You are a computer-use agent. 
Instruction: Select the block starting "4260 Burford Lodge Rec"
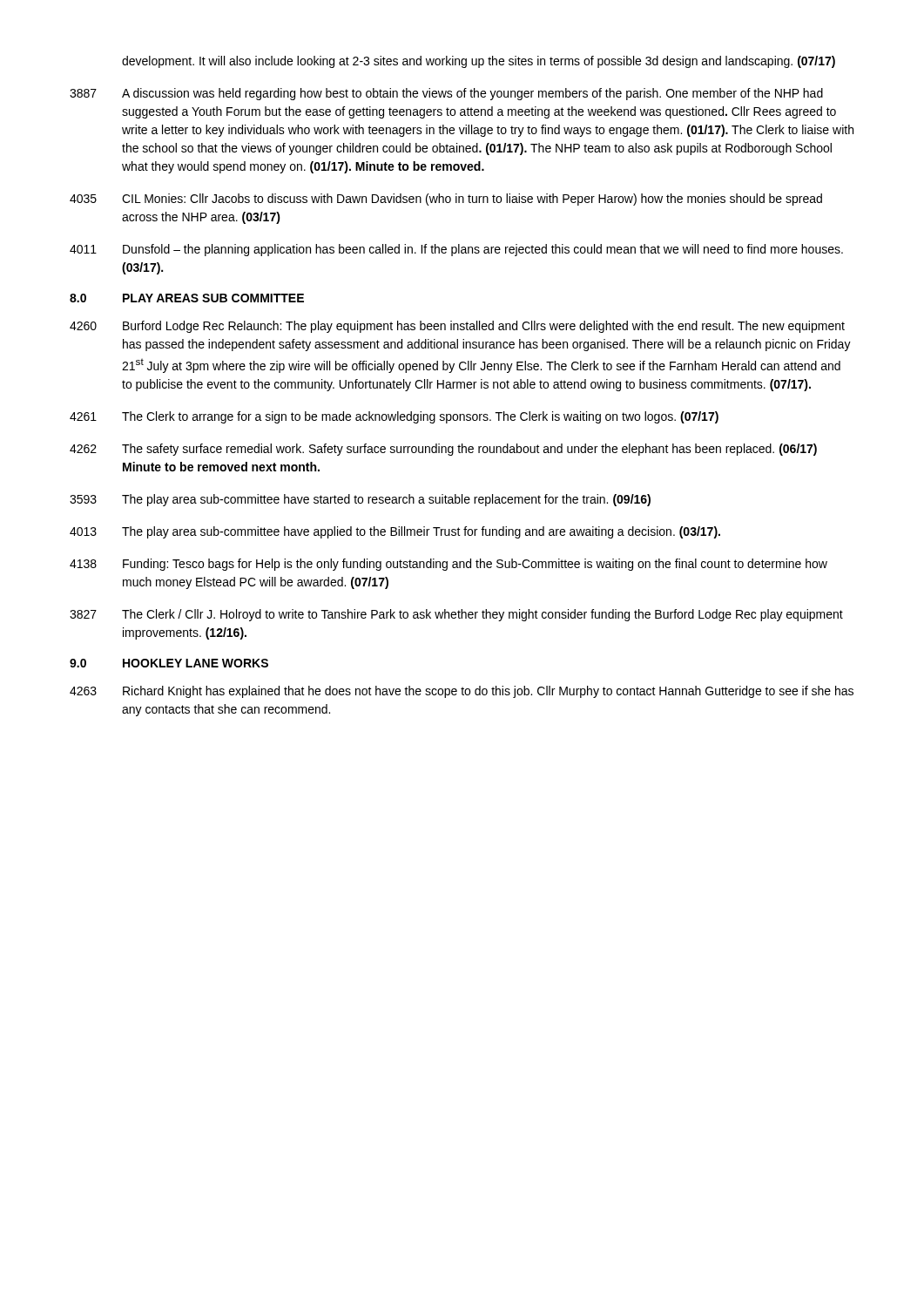462,355
